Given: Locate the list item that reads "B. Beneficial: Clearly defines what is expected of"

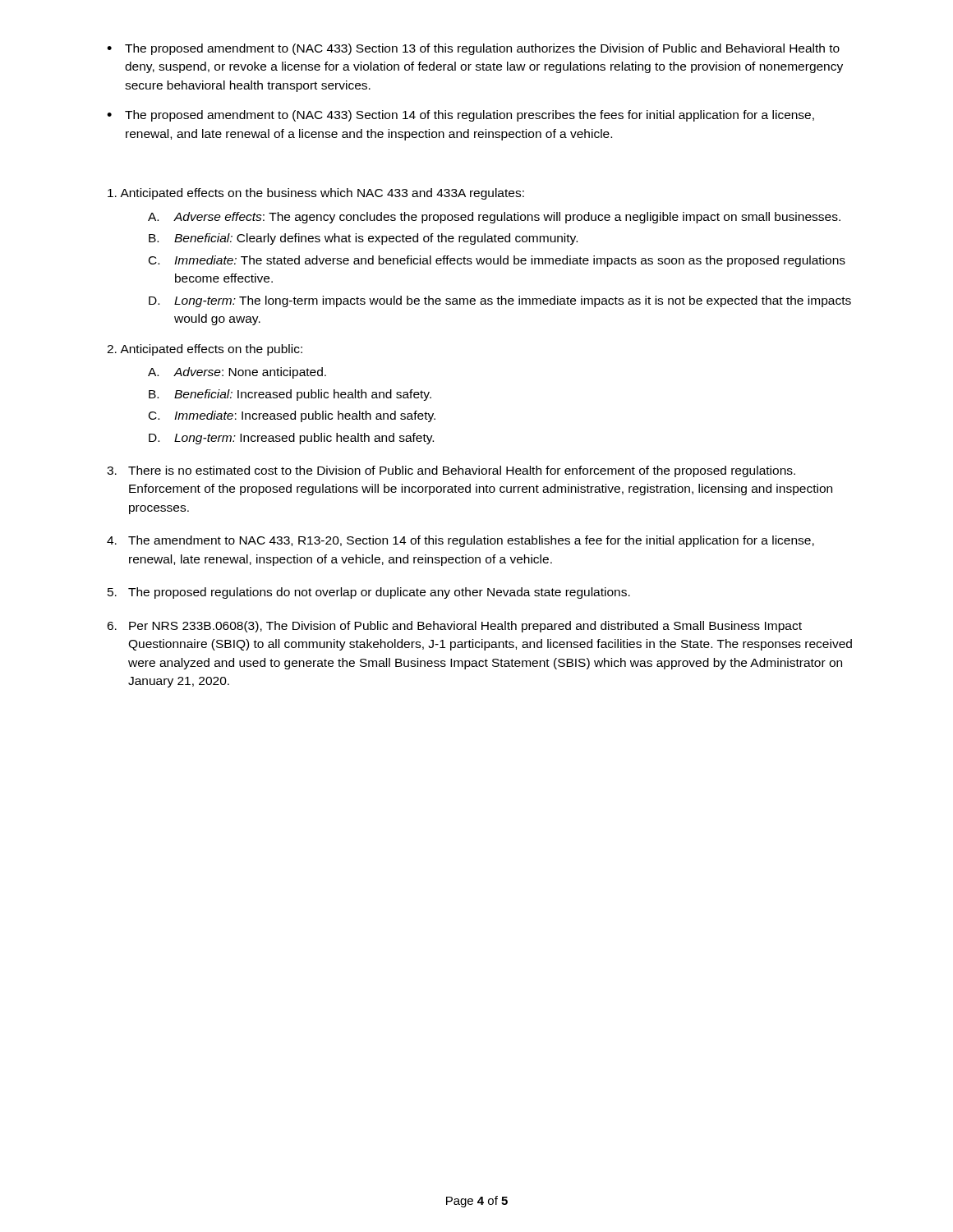Looking at the screenshot, I should tap(363, 239).
